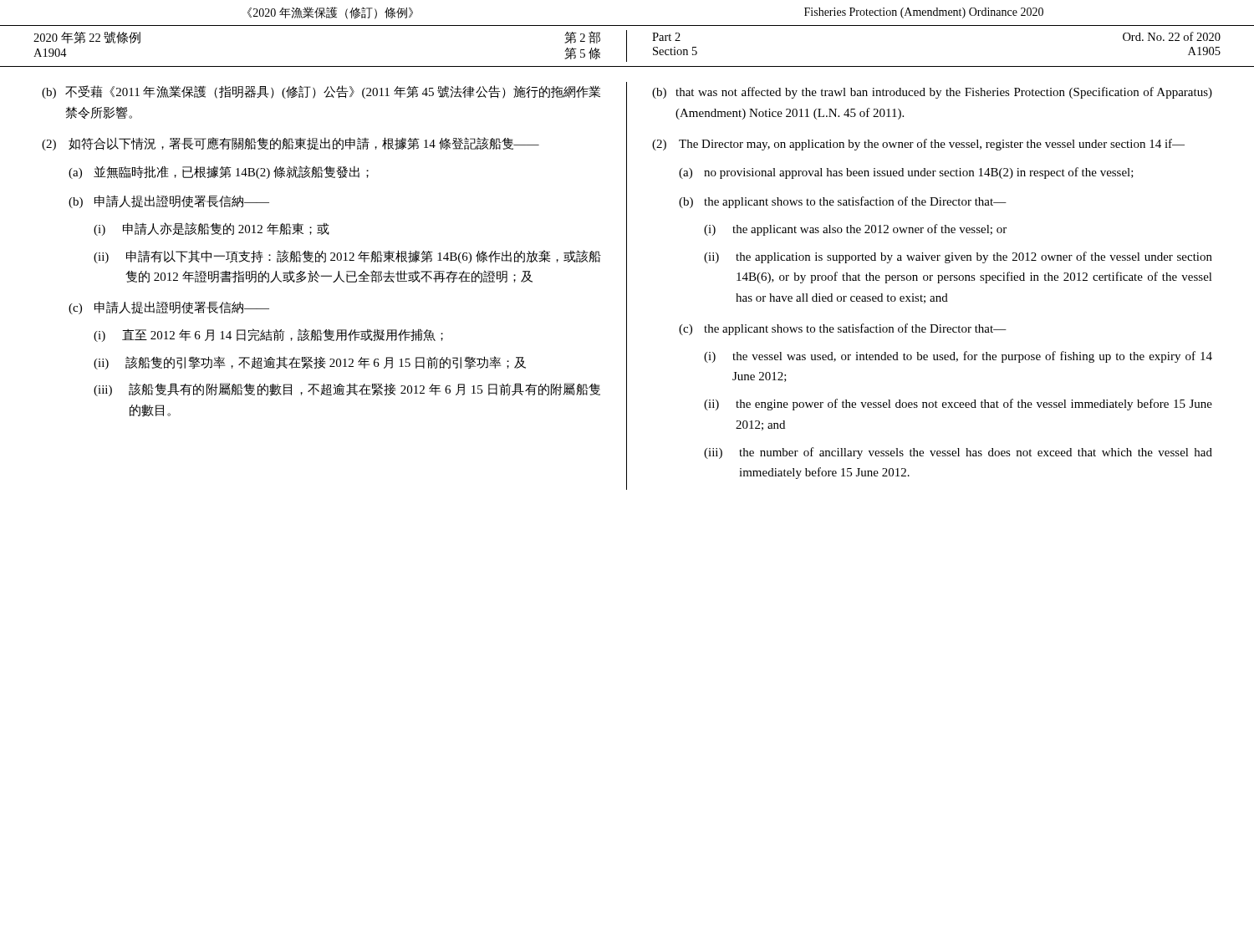This screenshot has height=952, width=1254.
Task: Where is the passage that starts "(i) the applicant was also the"?
Action: [x=855, y=229]
